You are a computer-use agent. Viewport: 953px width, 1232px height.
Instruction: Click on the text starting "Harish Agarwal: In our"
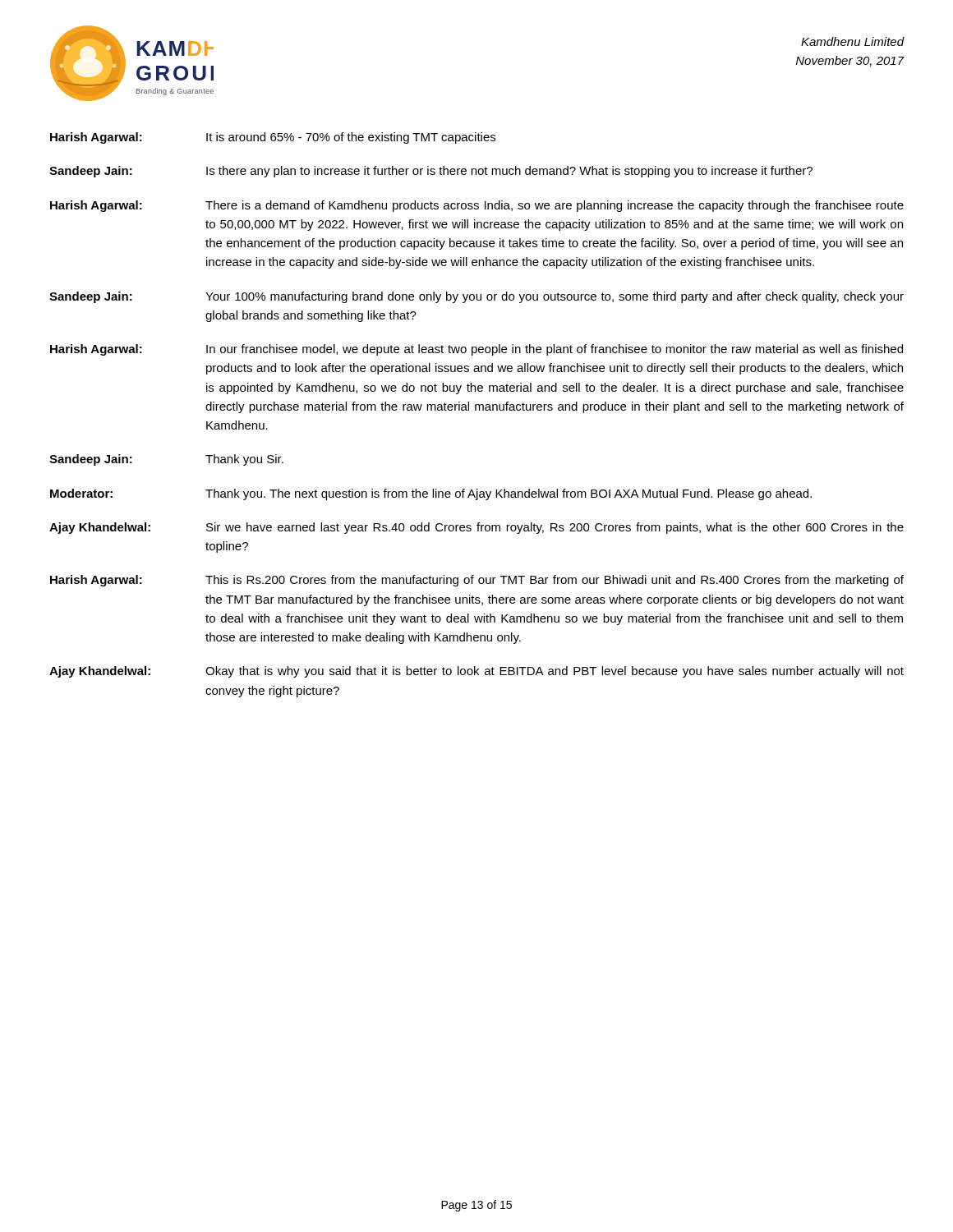(476, 387)
